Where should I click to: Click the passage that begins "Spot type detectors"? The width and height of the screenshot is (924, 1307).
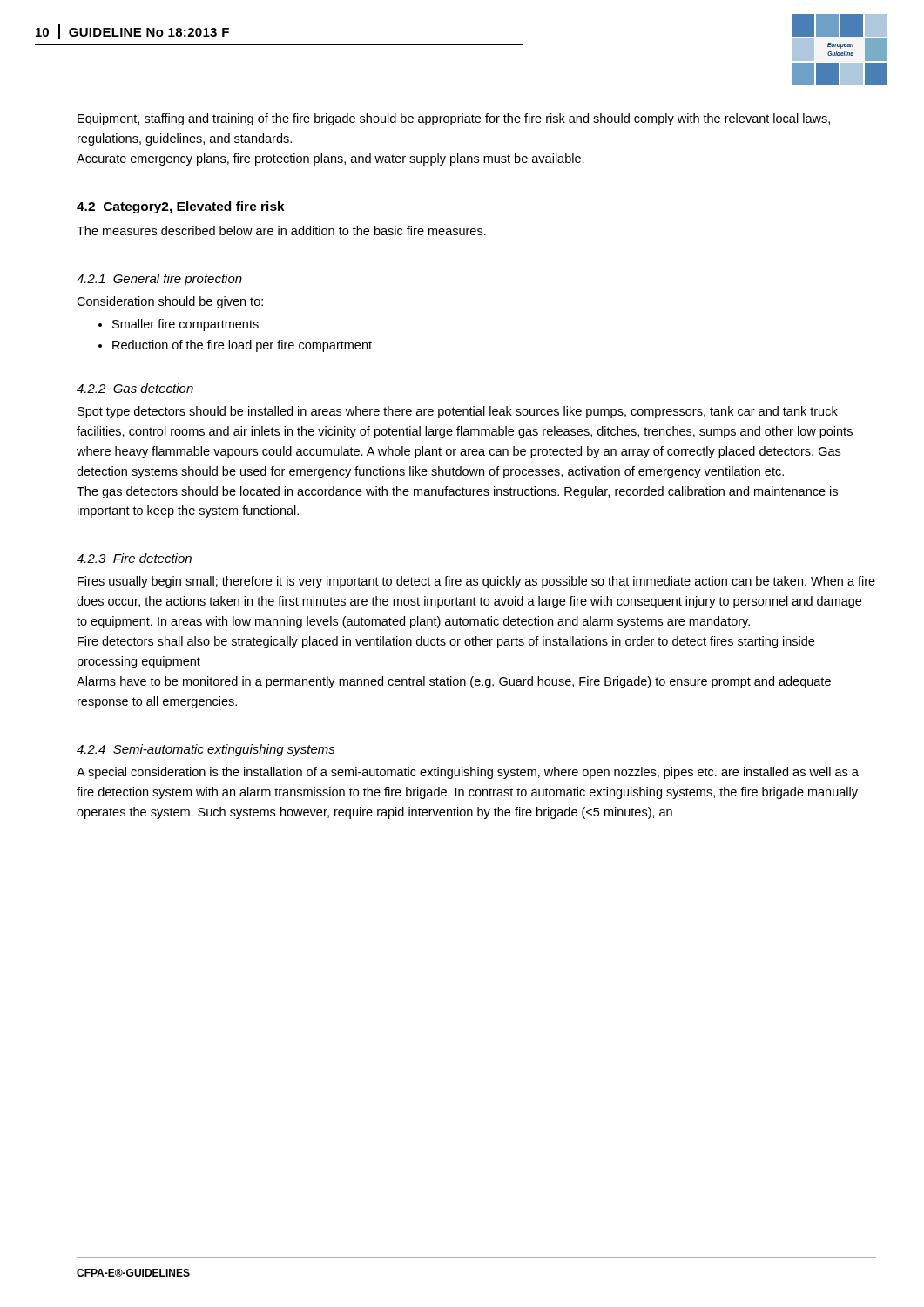(x=465, y=461)
